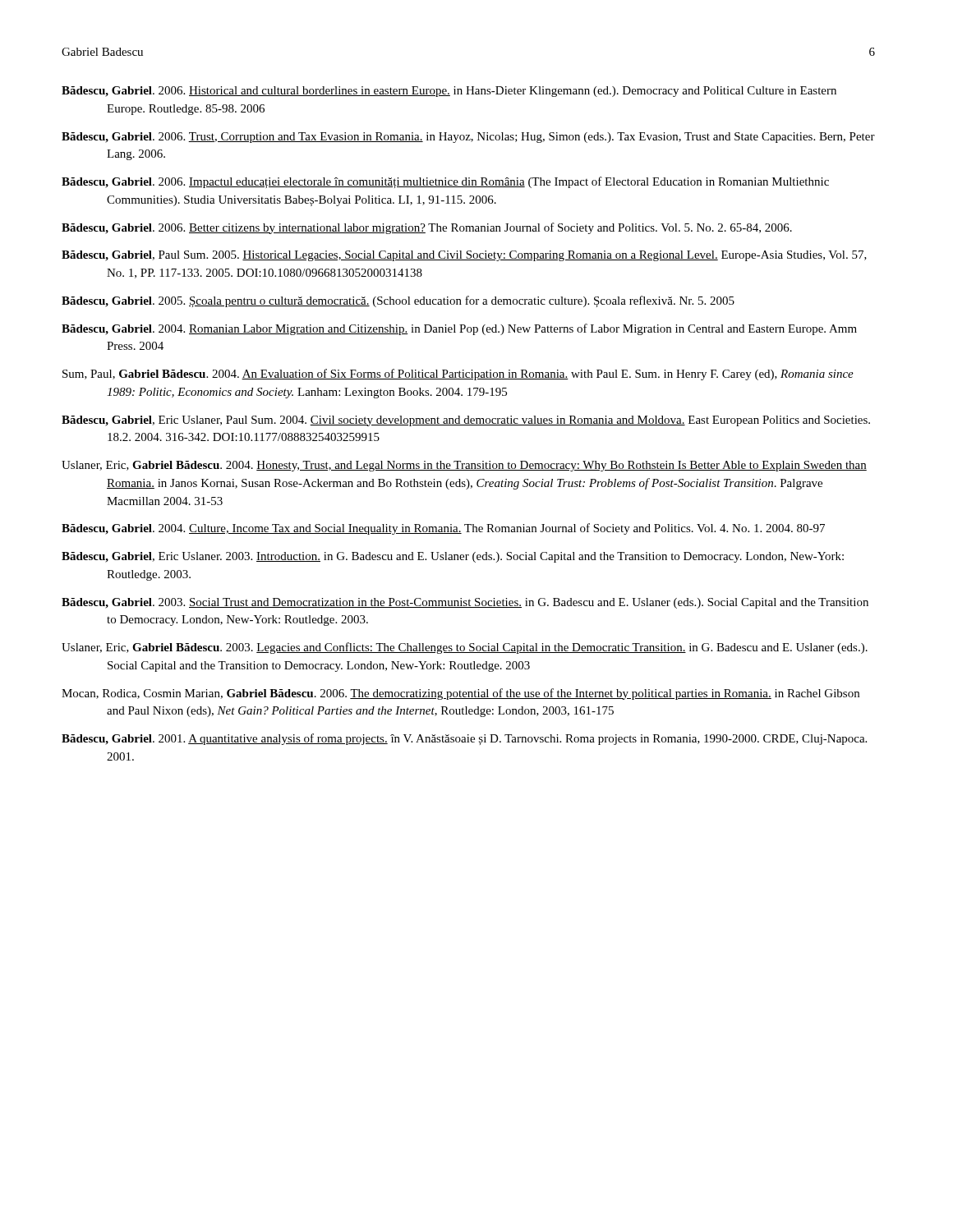953x1232 pixels.
Task: Click the passage that begins "Bădescu, Gabriel, Paul"
Action: 464,264
